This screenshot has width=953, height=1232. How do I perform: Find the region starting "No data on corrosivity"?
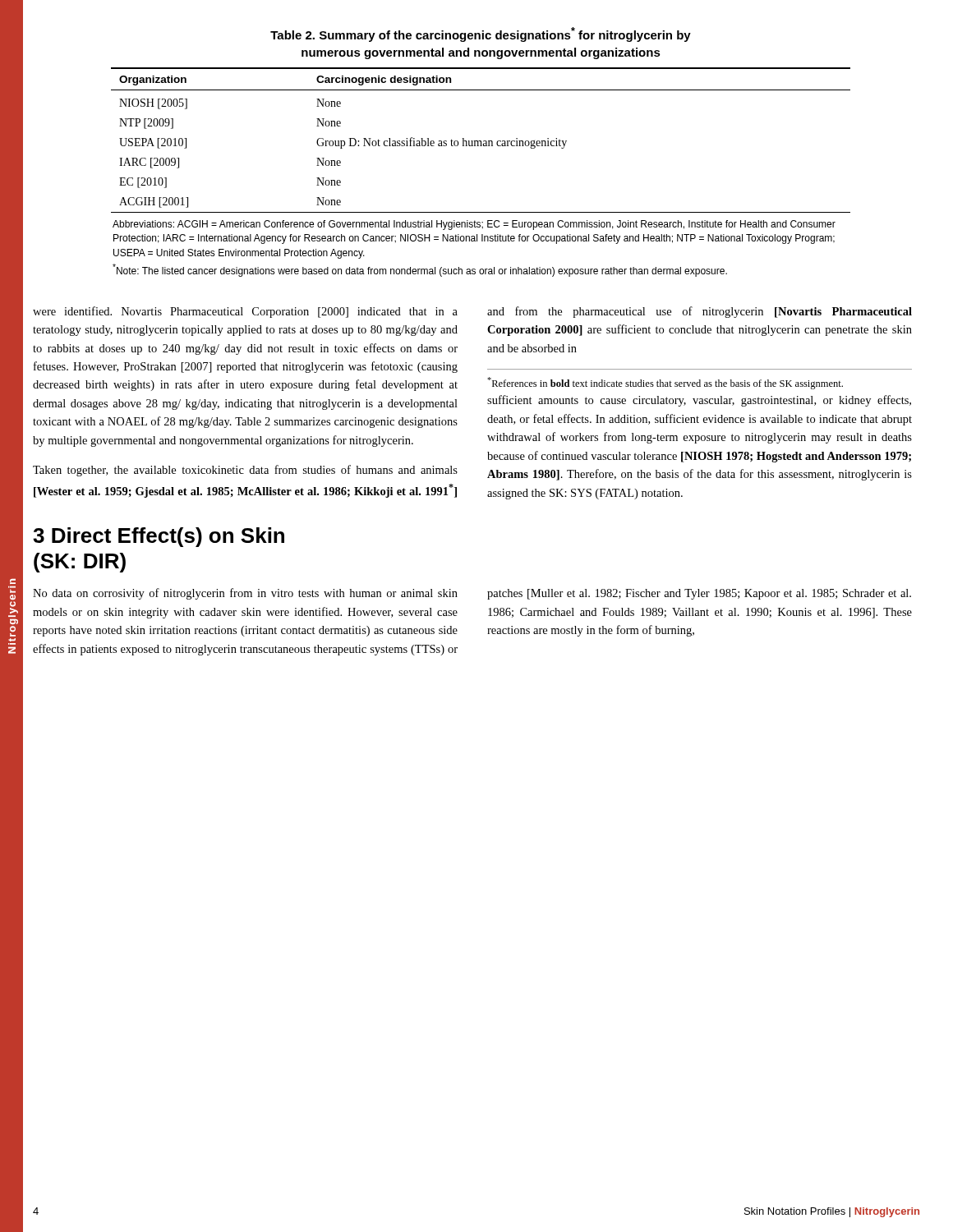click(242, 593)
